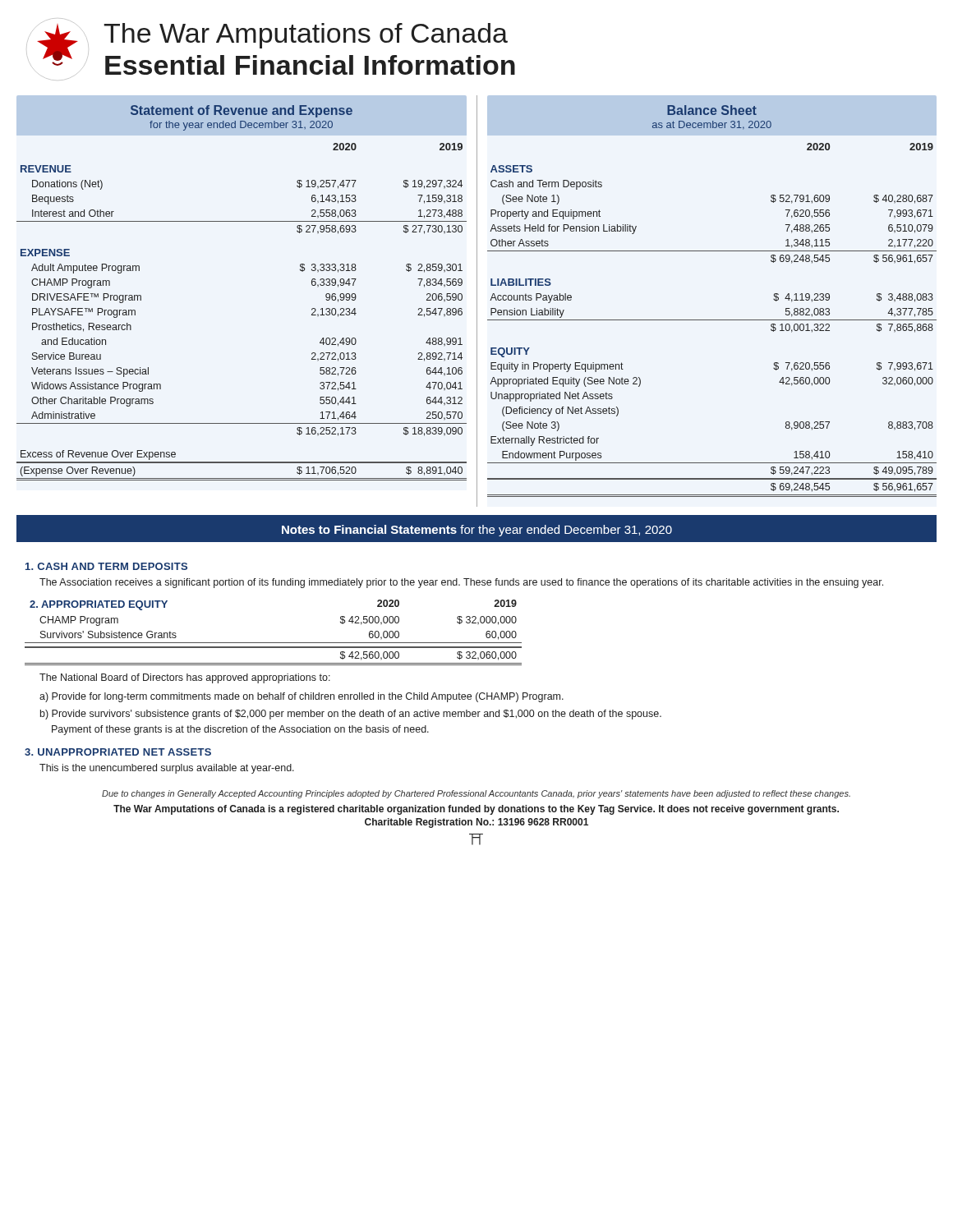Find the table that mentions "2. APPROPRIATED EQUITY"

pyautogui.click(x=476, y=630)
